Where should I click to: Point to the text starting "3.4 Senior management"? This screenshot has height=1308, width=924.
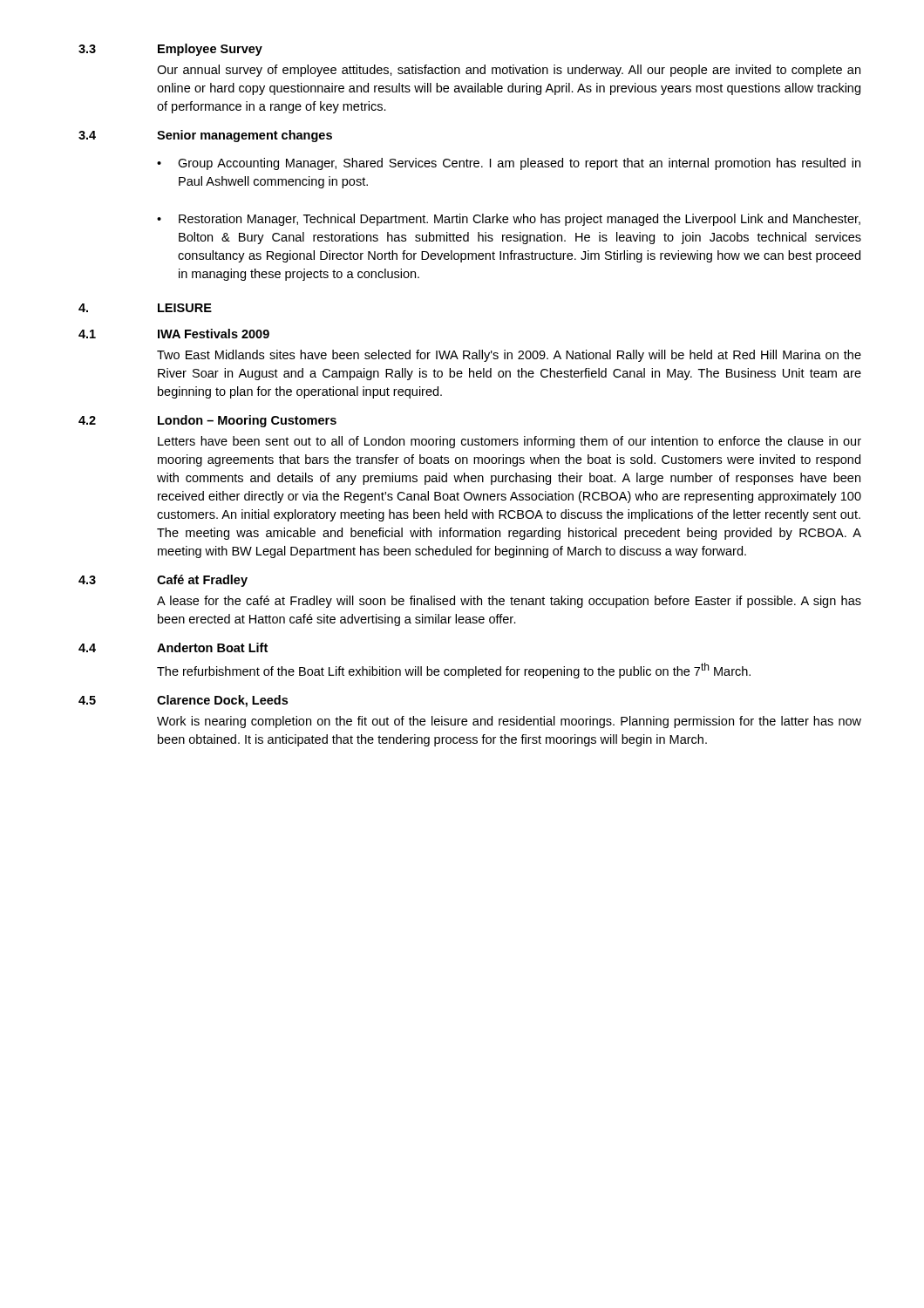[205, 135]
